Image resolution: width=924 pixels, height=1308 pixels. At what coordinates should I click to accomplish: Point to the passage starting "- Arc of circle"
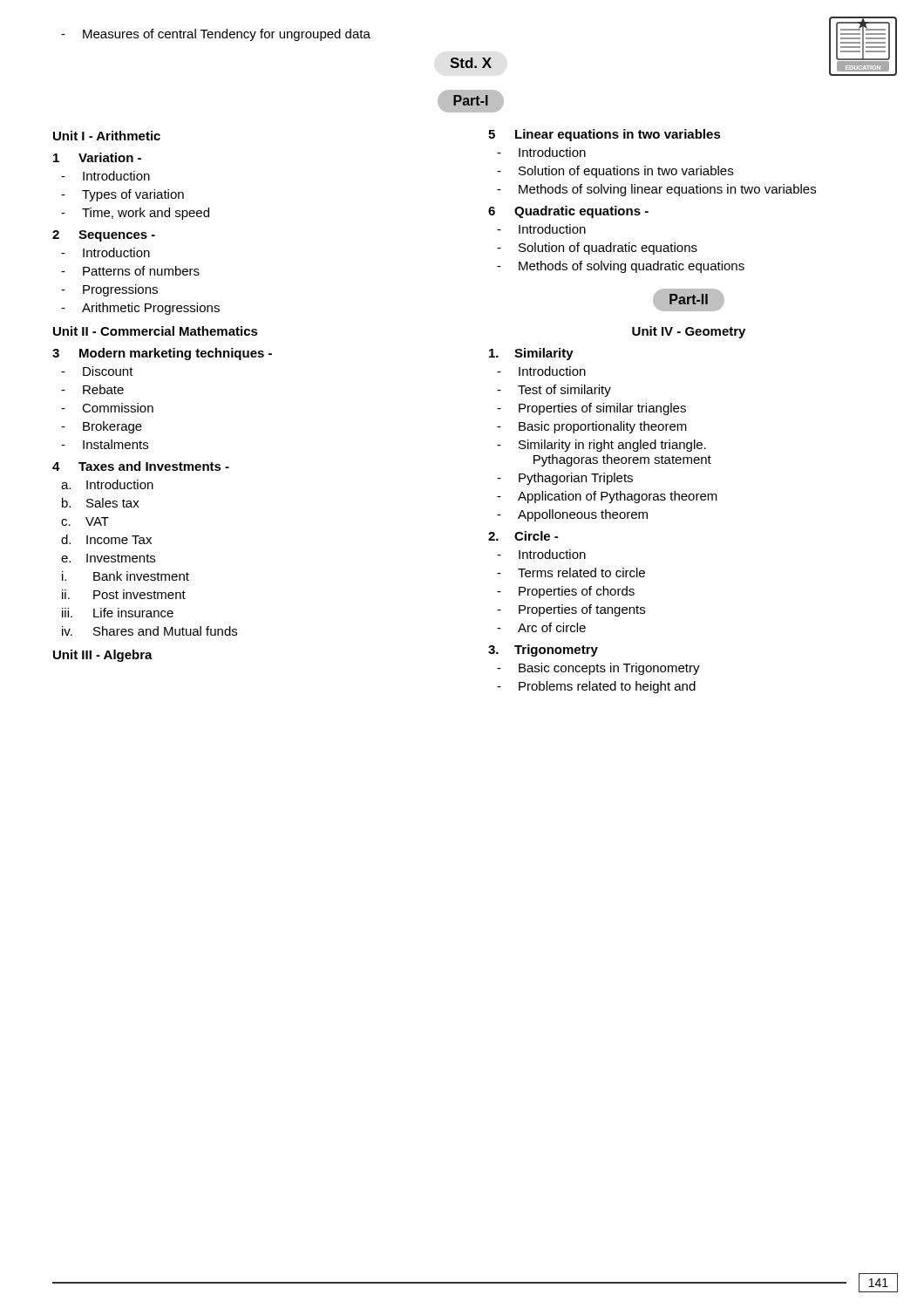pos(541,627)
